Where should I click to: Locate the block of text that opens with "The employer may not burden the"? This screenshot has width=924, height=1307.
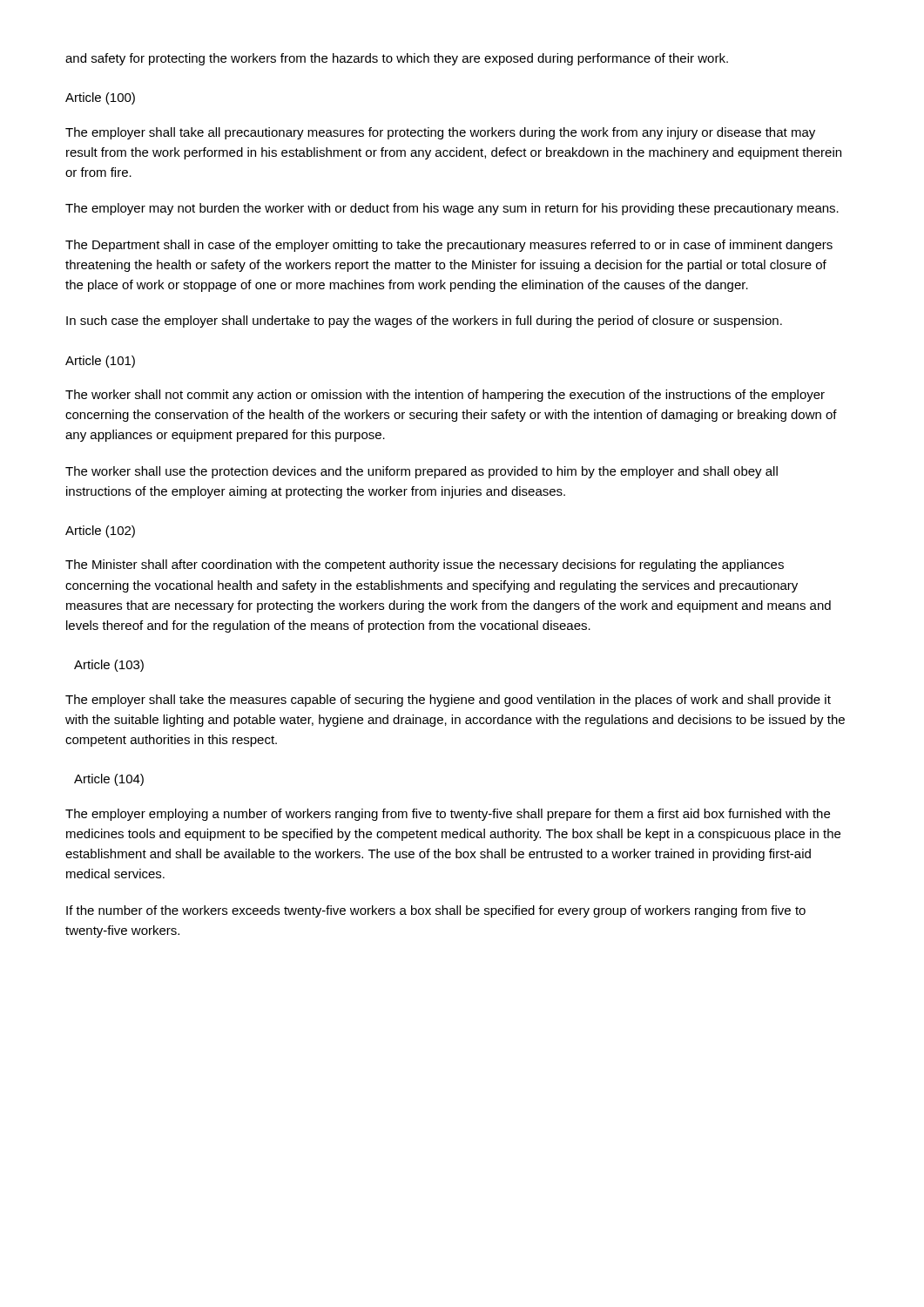tap(452, 208)
